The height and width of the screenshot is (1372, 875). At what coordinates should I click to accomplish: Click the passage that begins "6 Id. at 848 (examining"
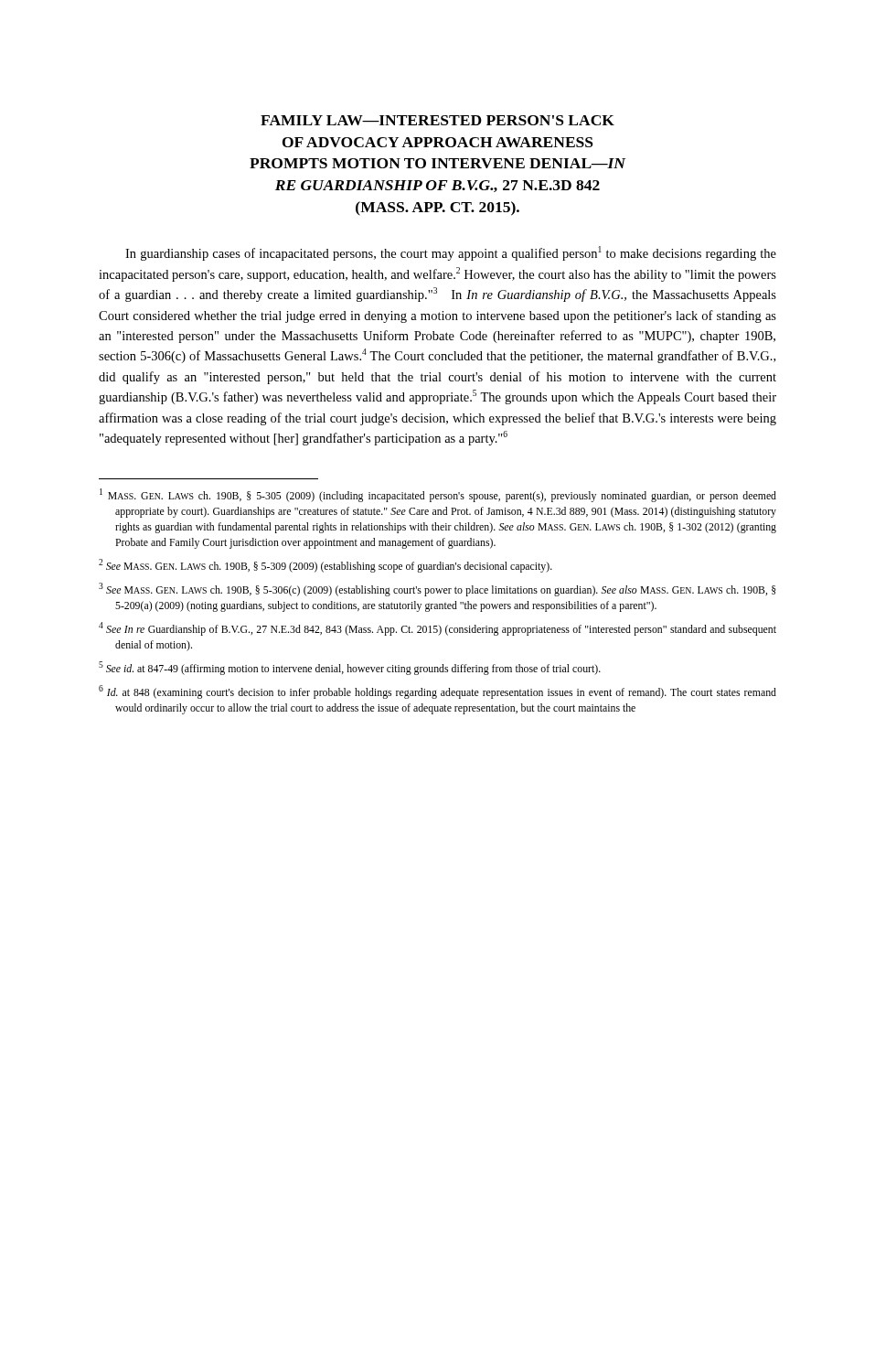tap(438, 700)
